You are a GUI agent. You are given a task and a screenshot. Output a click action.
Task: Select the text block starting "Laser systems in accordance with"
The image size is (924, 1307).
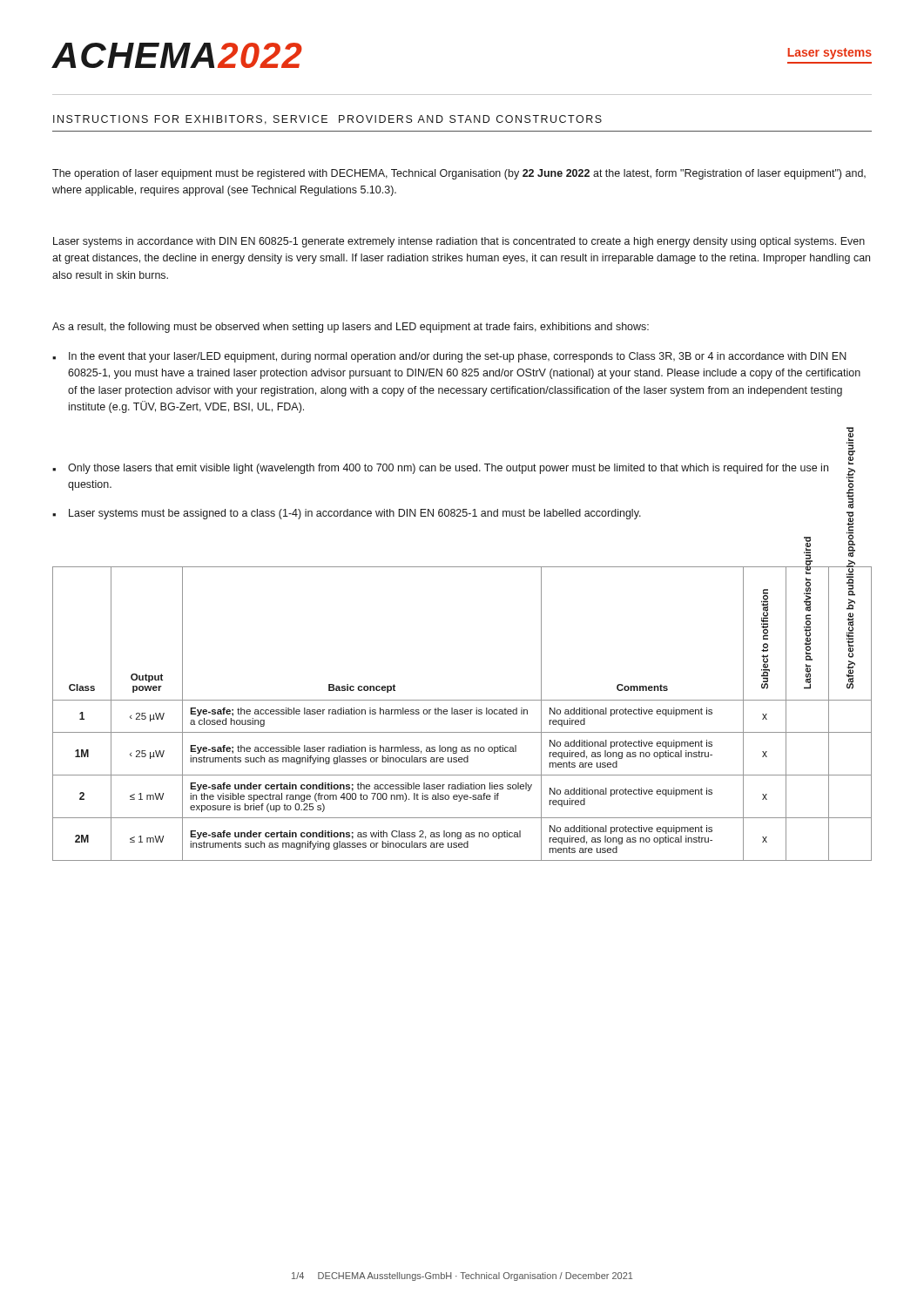462,258
